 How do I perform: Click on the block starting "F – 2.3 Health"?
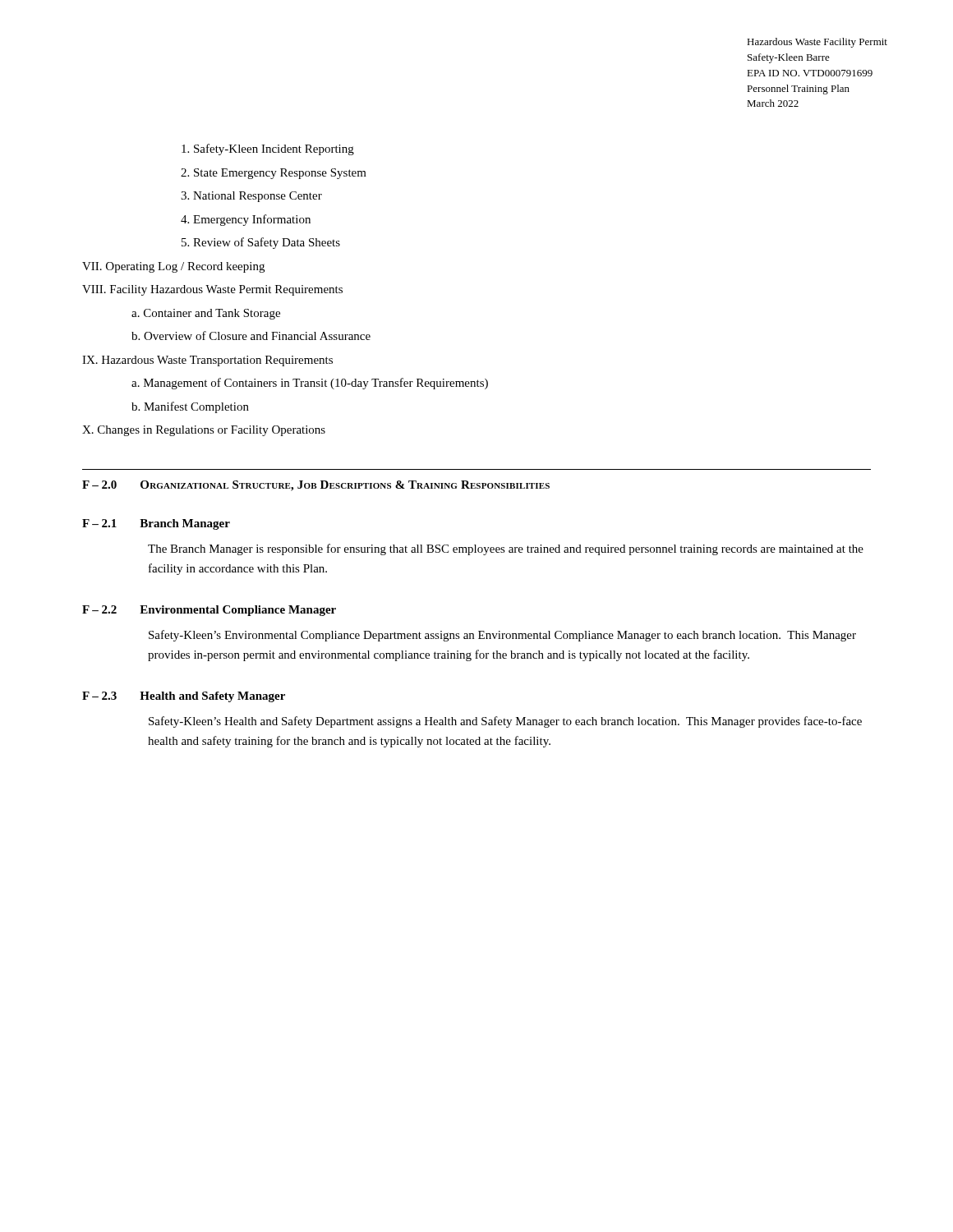click(x=184, y=696)
